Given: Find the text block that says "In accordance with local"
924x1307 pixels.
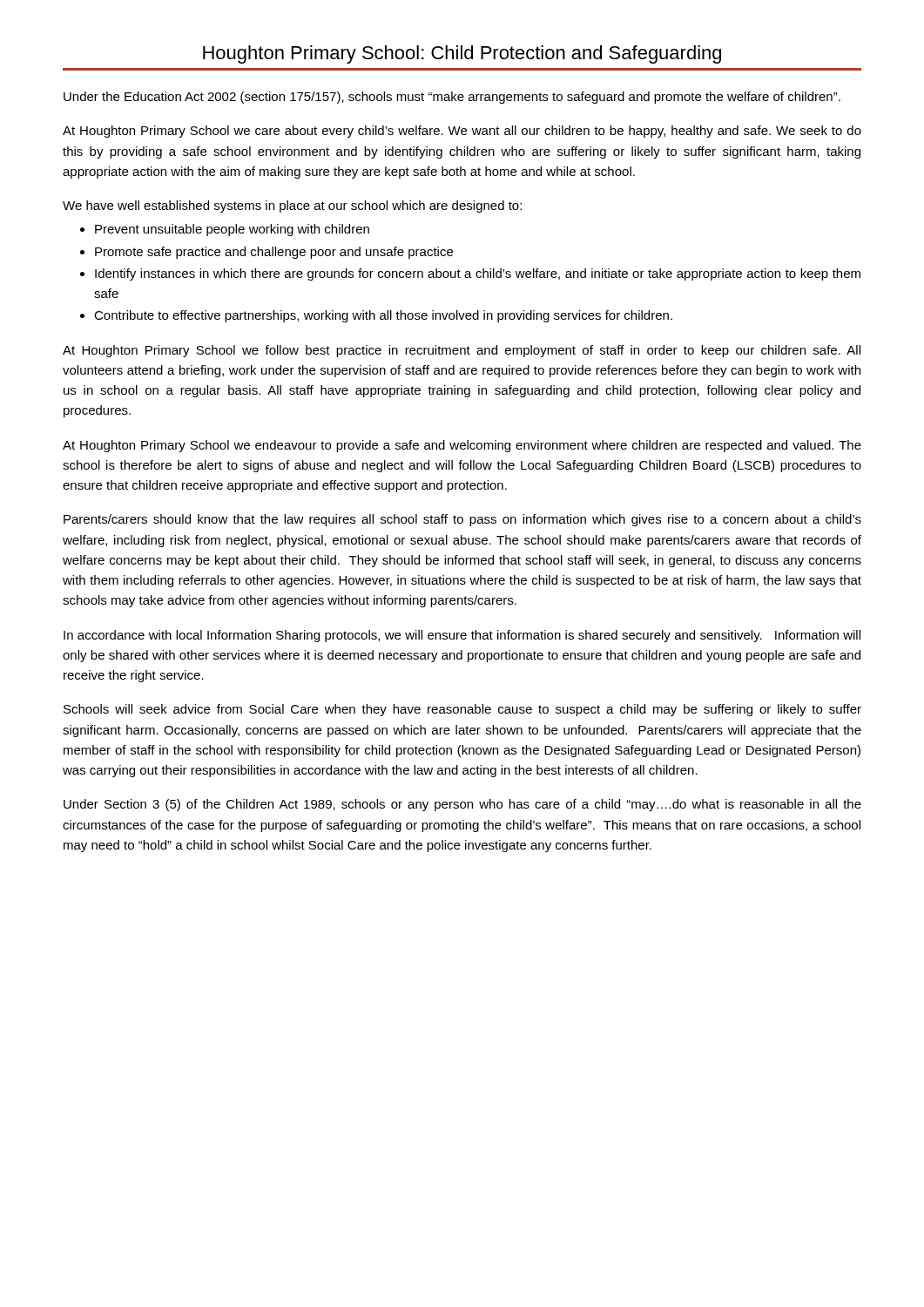Looking at the screenshot, I should pyautogui.click(x=462, y=655).
